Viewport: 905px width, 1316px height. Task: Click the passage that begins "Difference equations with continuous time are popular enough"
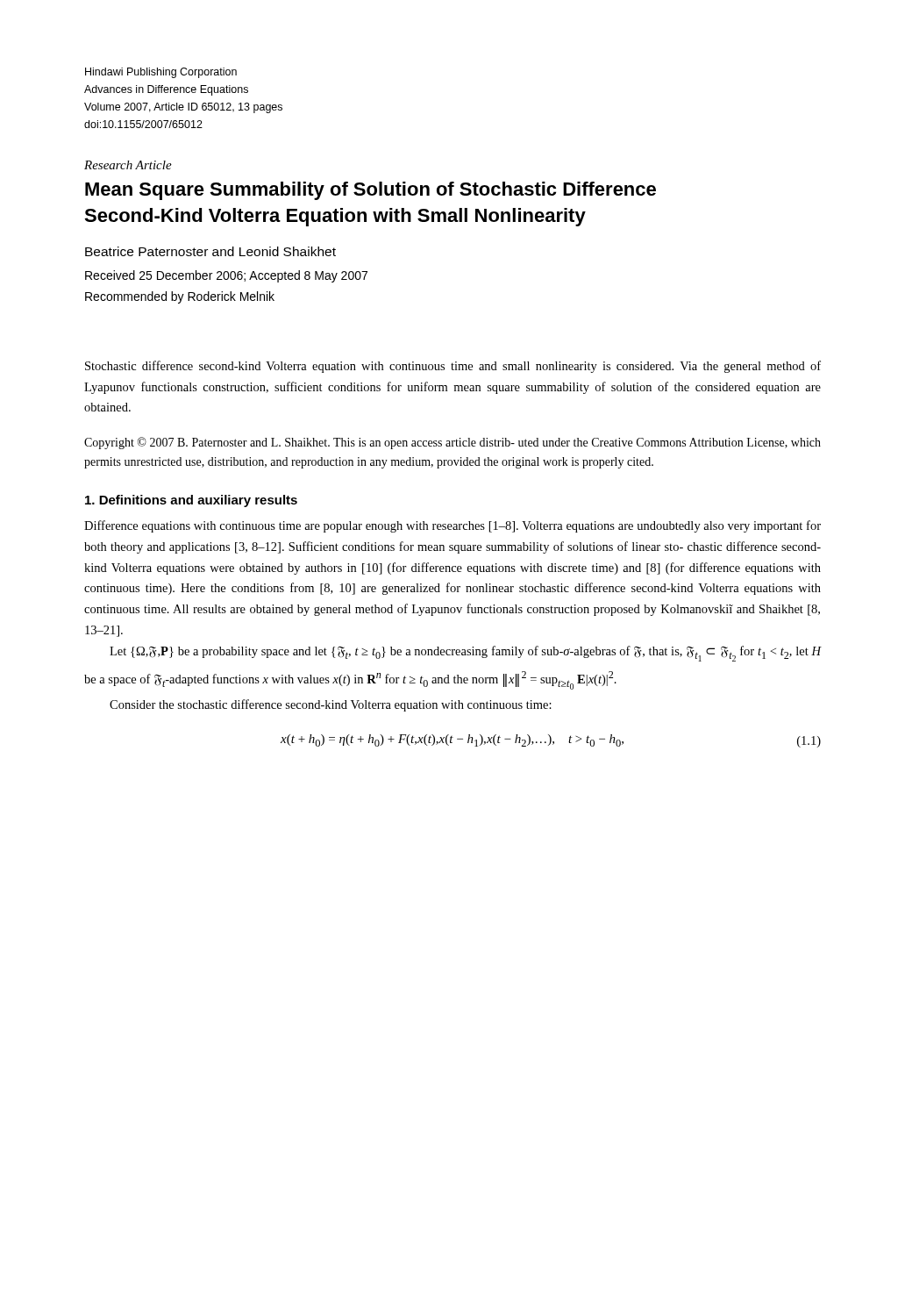[x=452, y=578]
